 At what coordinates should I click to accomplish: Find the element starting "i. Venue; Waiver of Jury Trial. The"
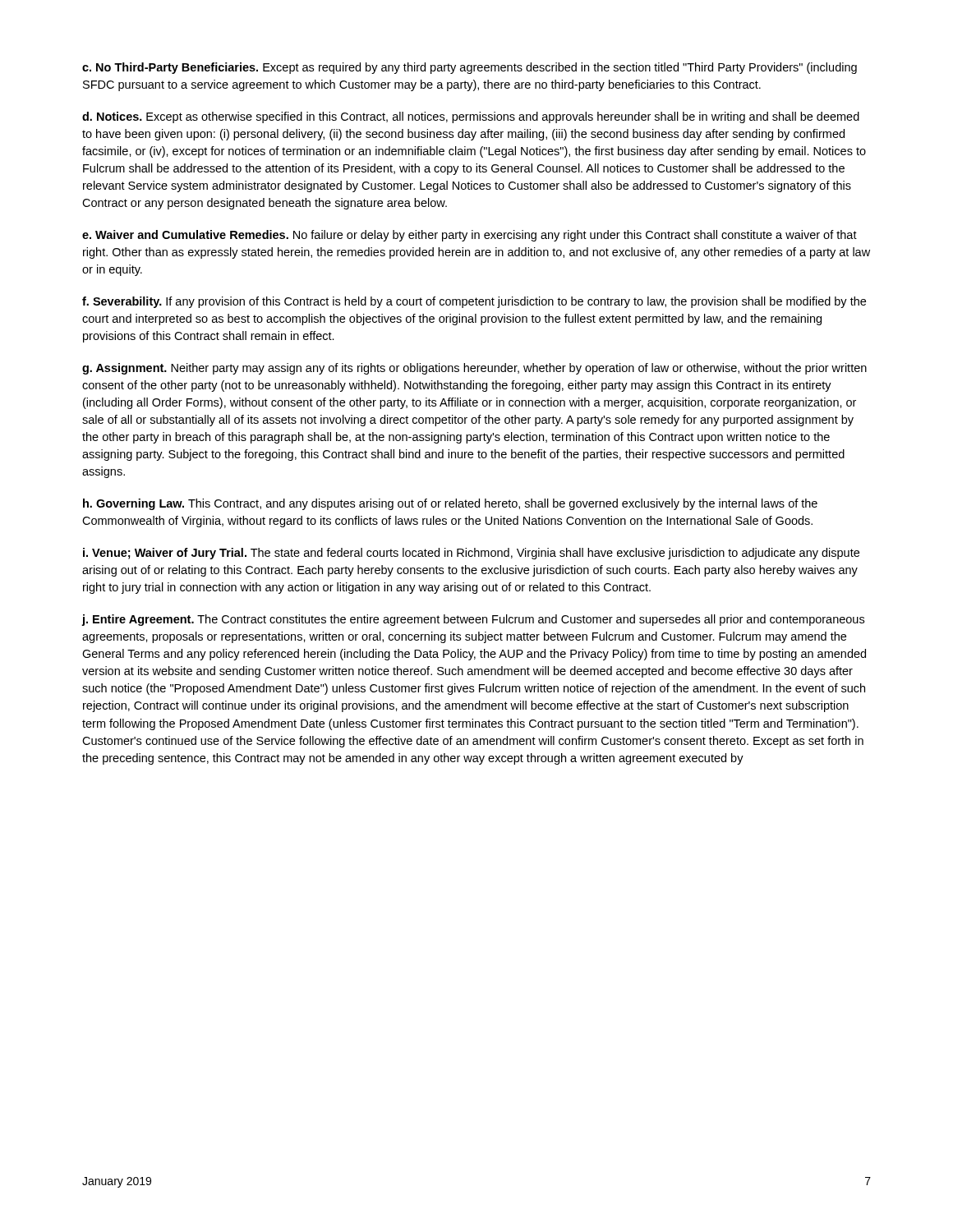coord(471,570)
